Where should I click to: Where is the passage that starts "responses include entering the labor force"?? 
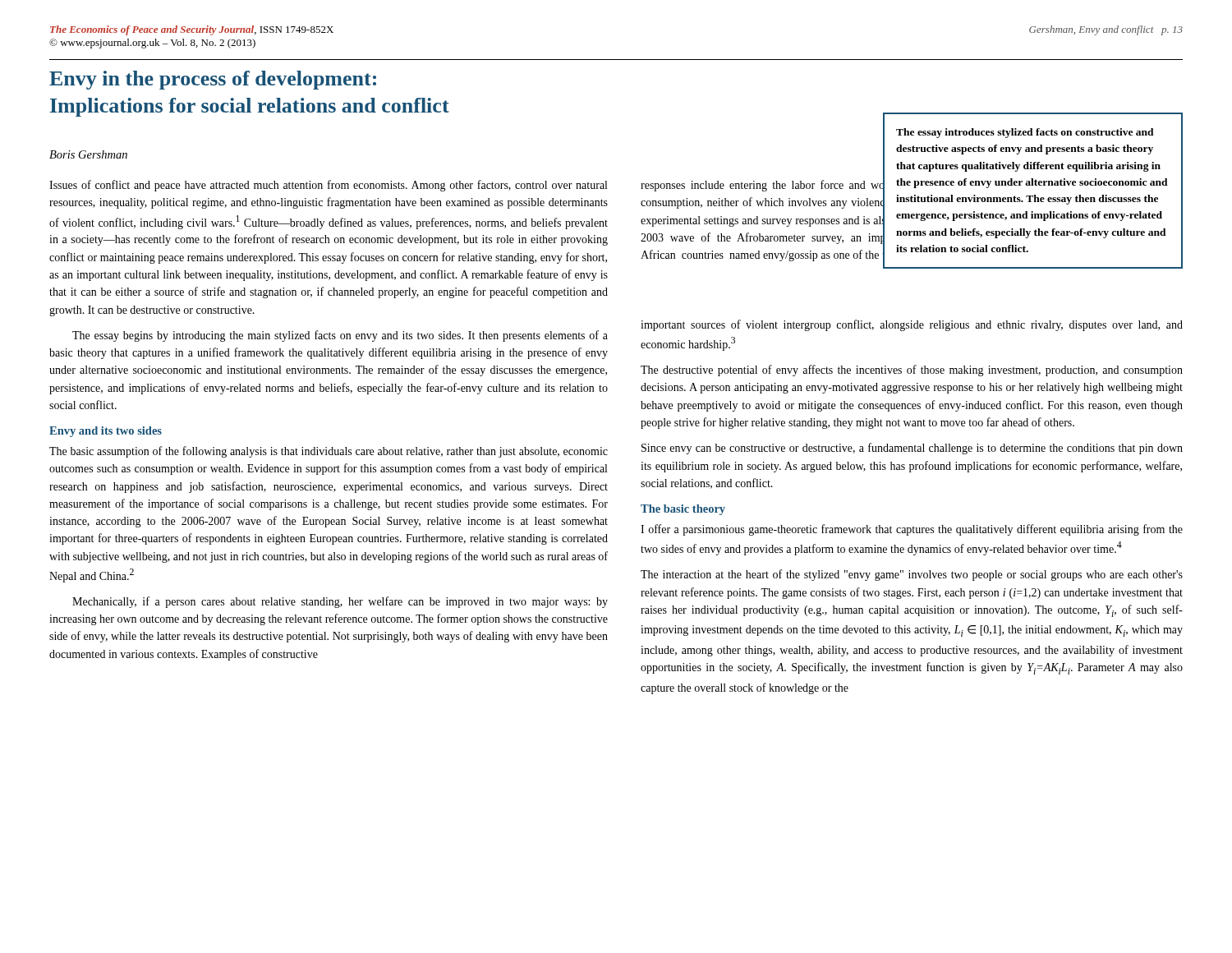[x=908, y=220]
